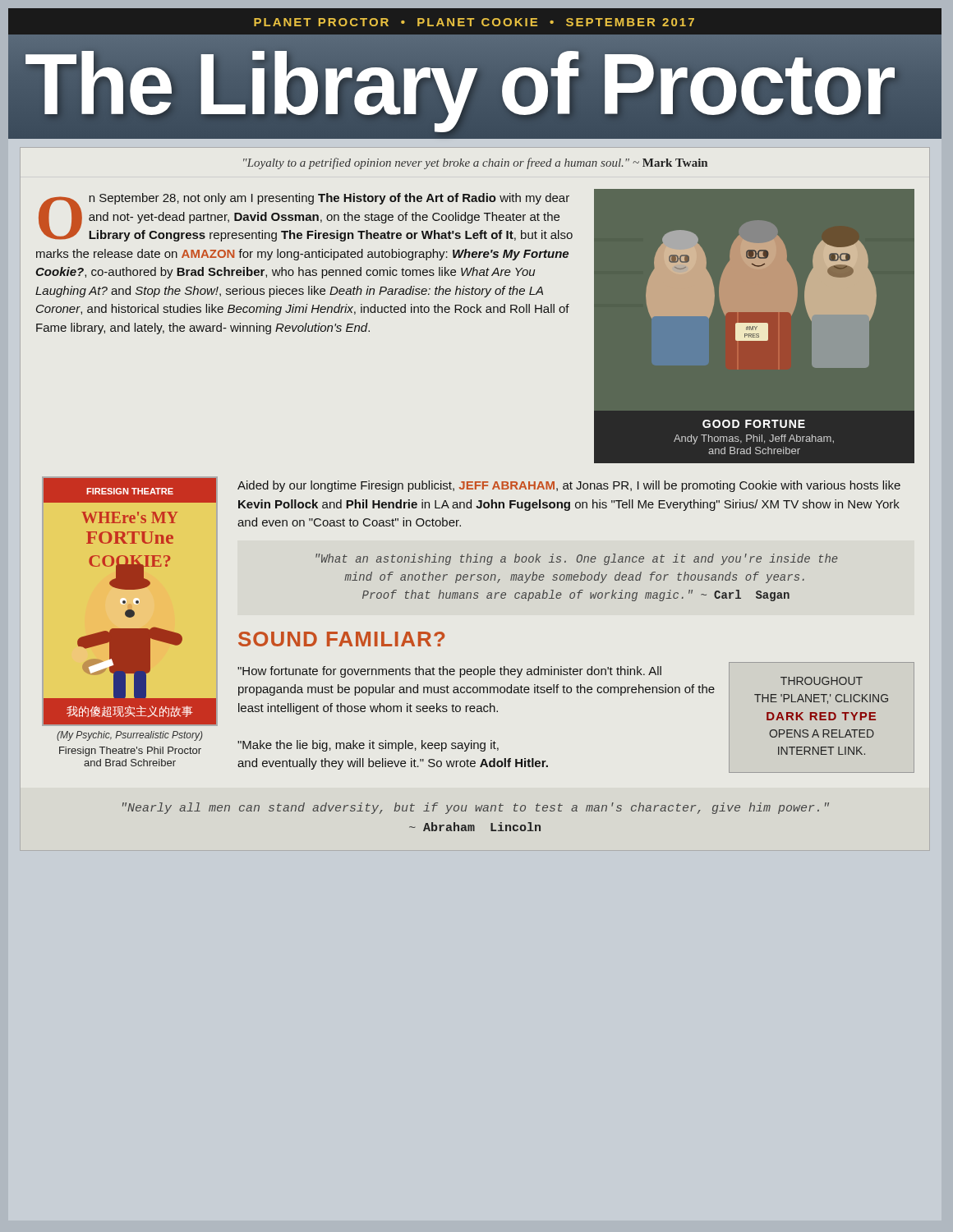Find the illustration
Image resolution: width=953 pixels, height=1232 pixels.
click(130, 601)
